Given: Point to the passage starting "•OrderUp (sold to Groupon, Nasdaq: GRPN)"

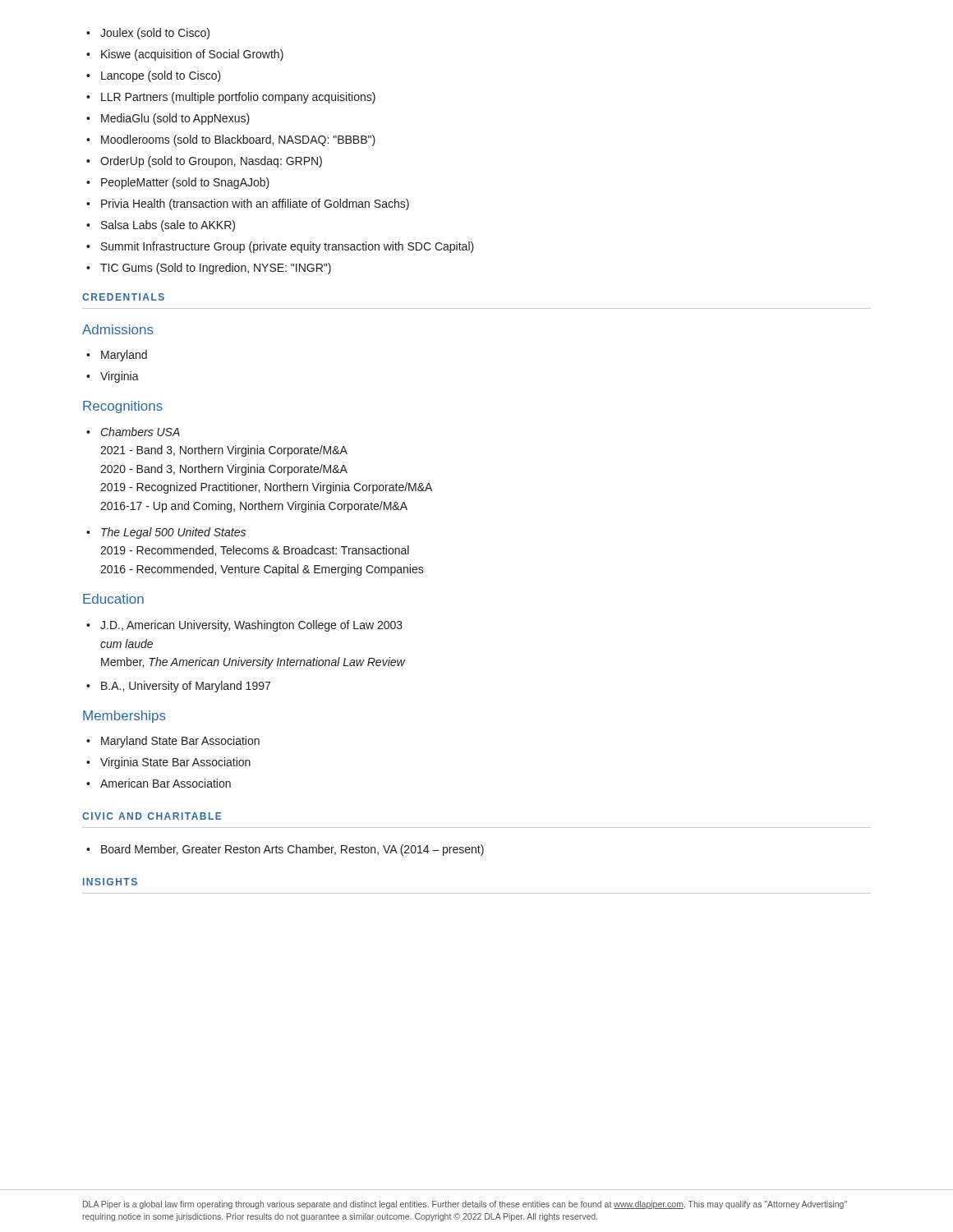Looking at the screenshot, I should tap(204, 161).
